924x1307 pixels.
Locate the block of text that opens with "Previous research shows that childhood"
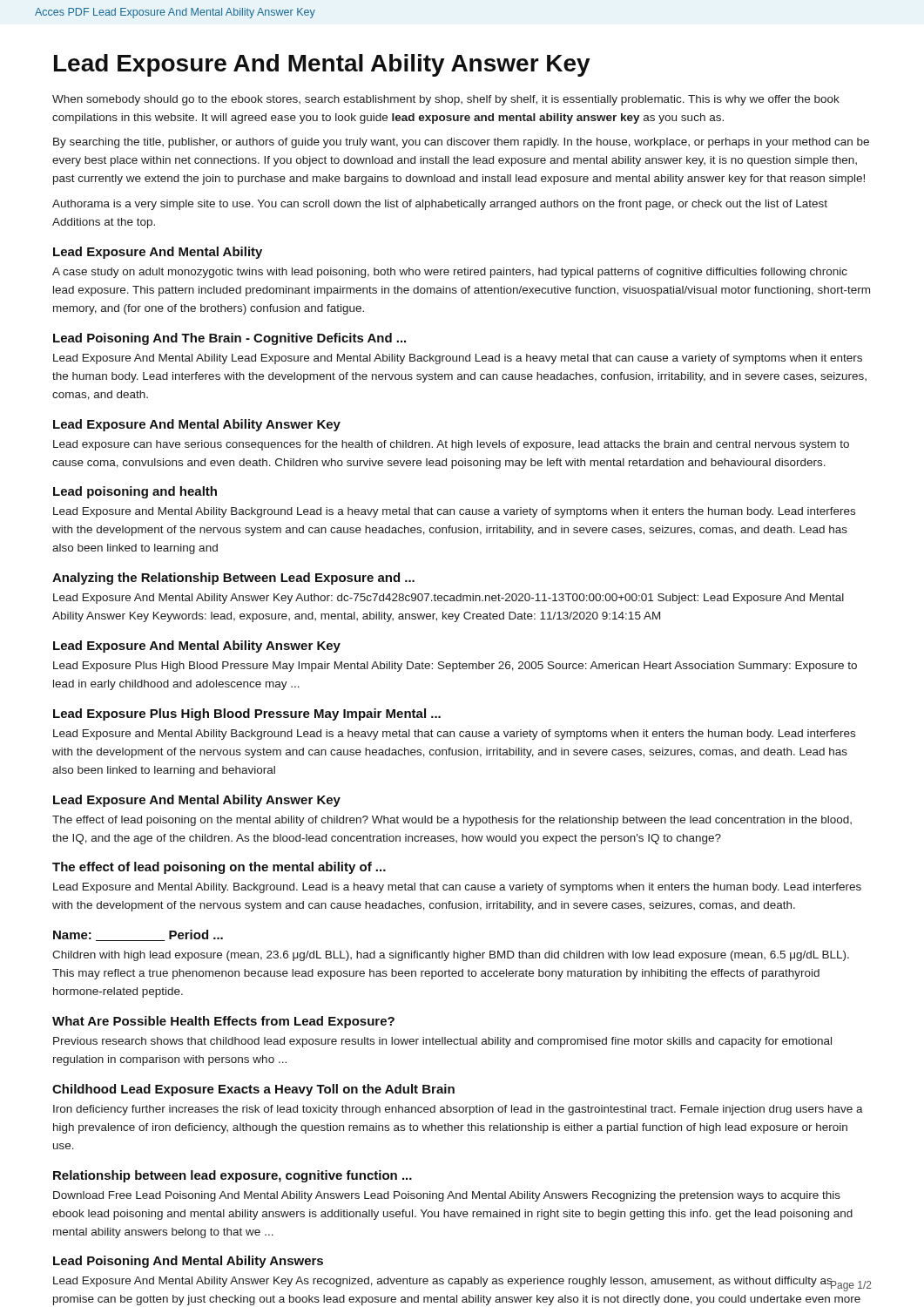442,1050
